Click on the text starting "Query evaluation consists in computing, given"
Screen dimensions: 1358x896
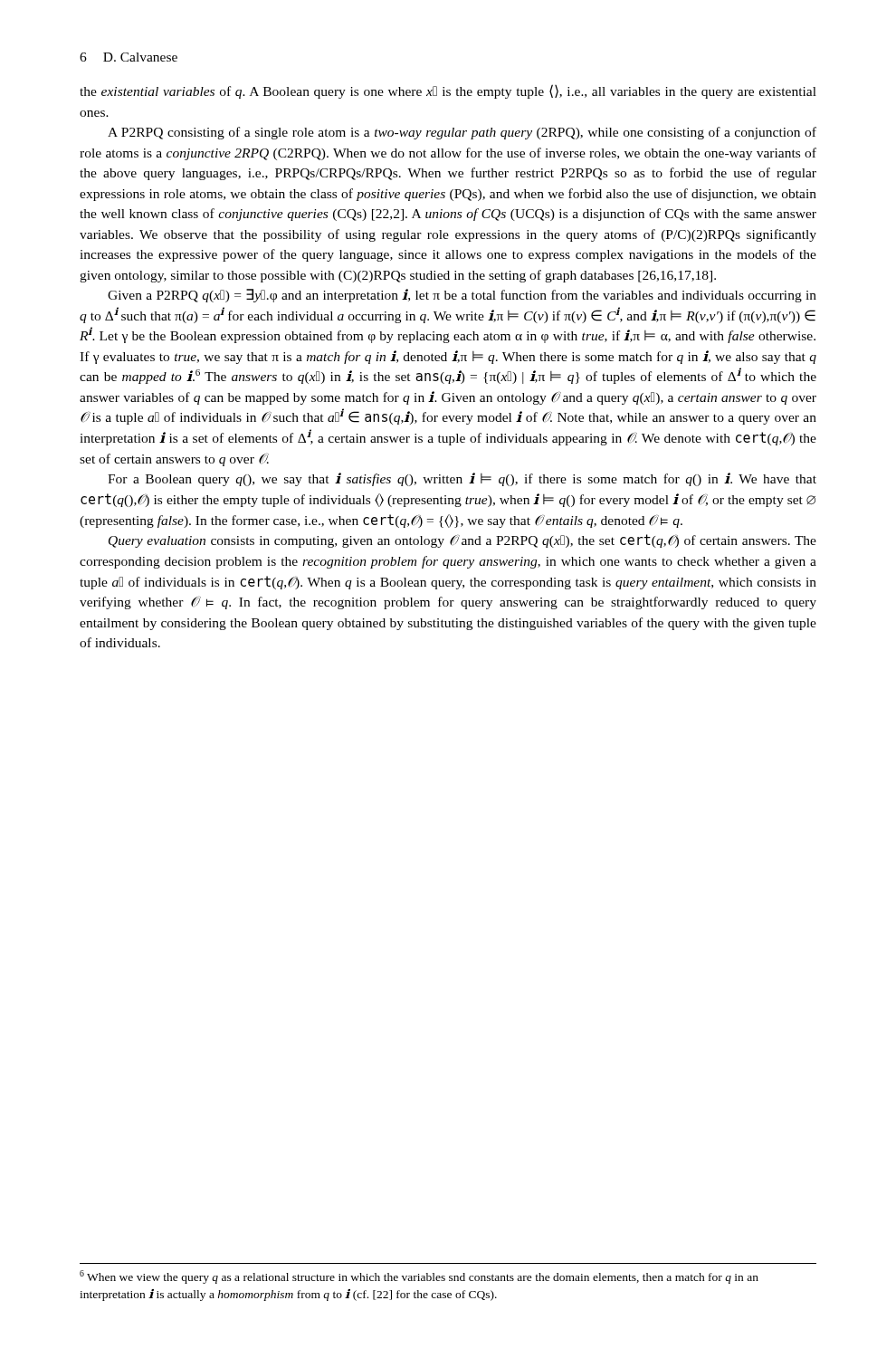[x=448, y=592]
